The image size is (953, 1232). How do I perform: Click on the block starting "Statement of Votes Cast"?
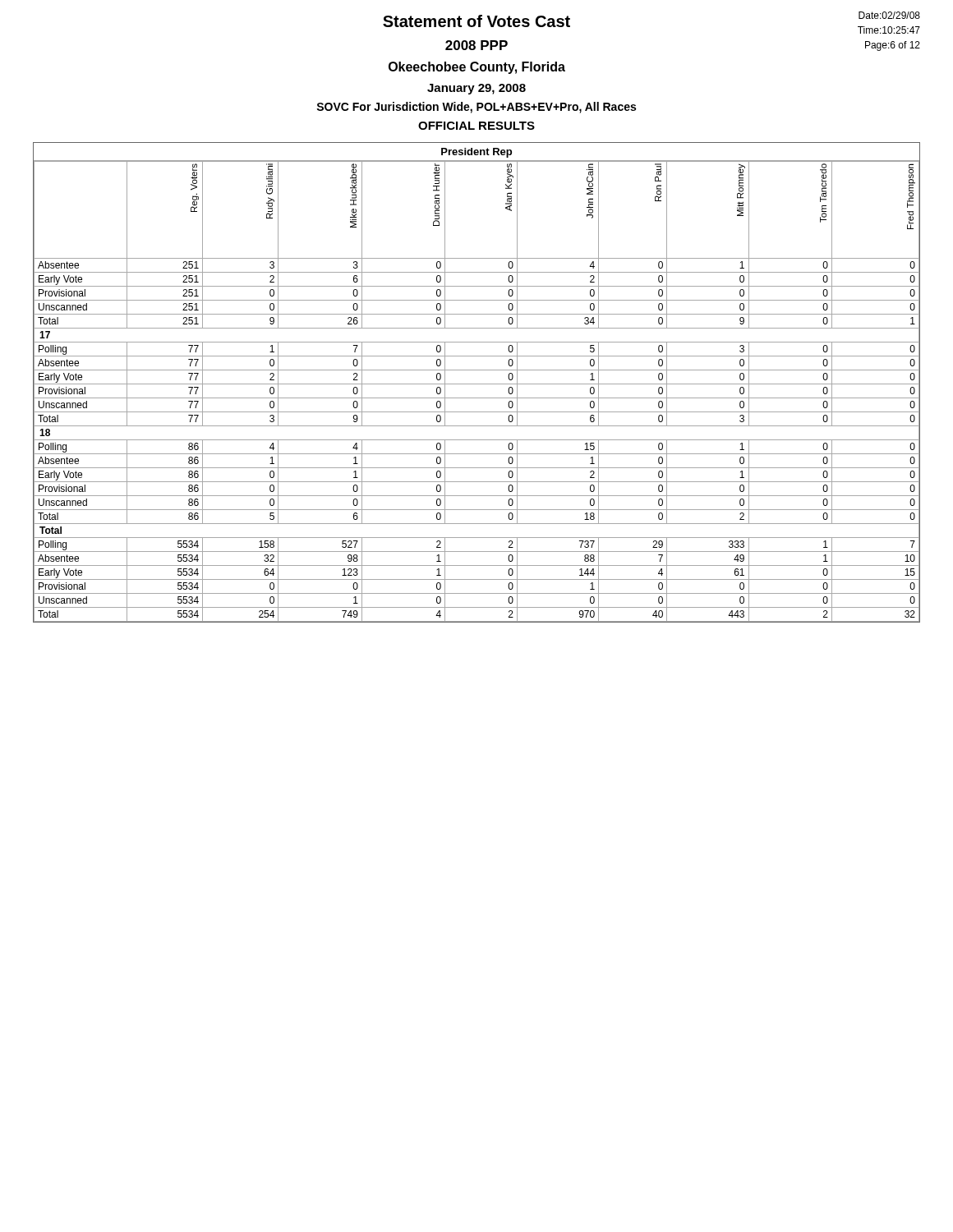[476, 72]
